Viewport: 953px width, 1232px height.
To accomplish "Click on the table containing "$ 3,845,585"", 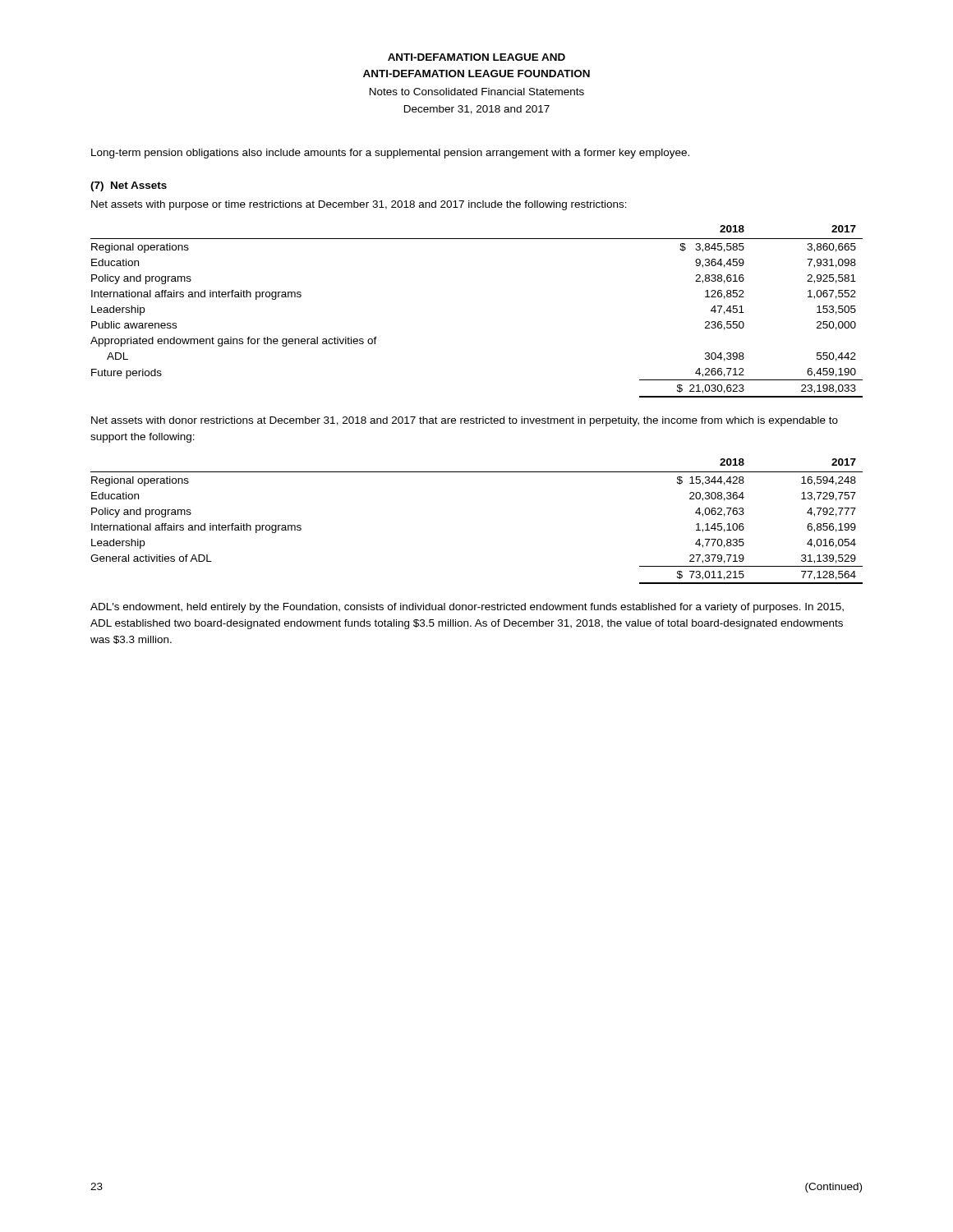I will click(476, 309).
